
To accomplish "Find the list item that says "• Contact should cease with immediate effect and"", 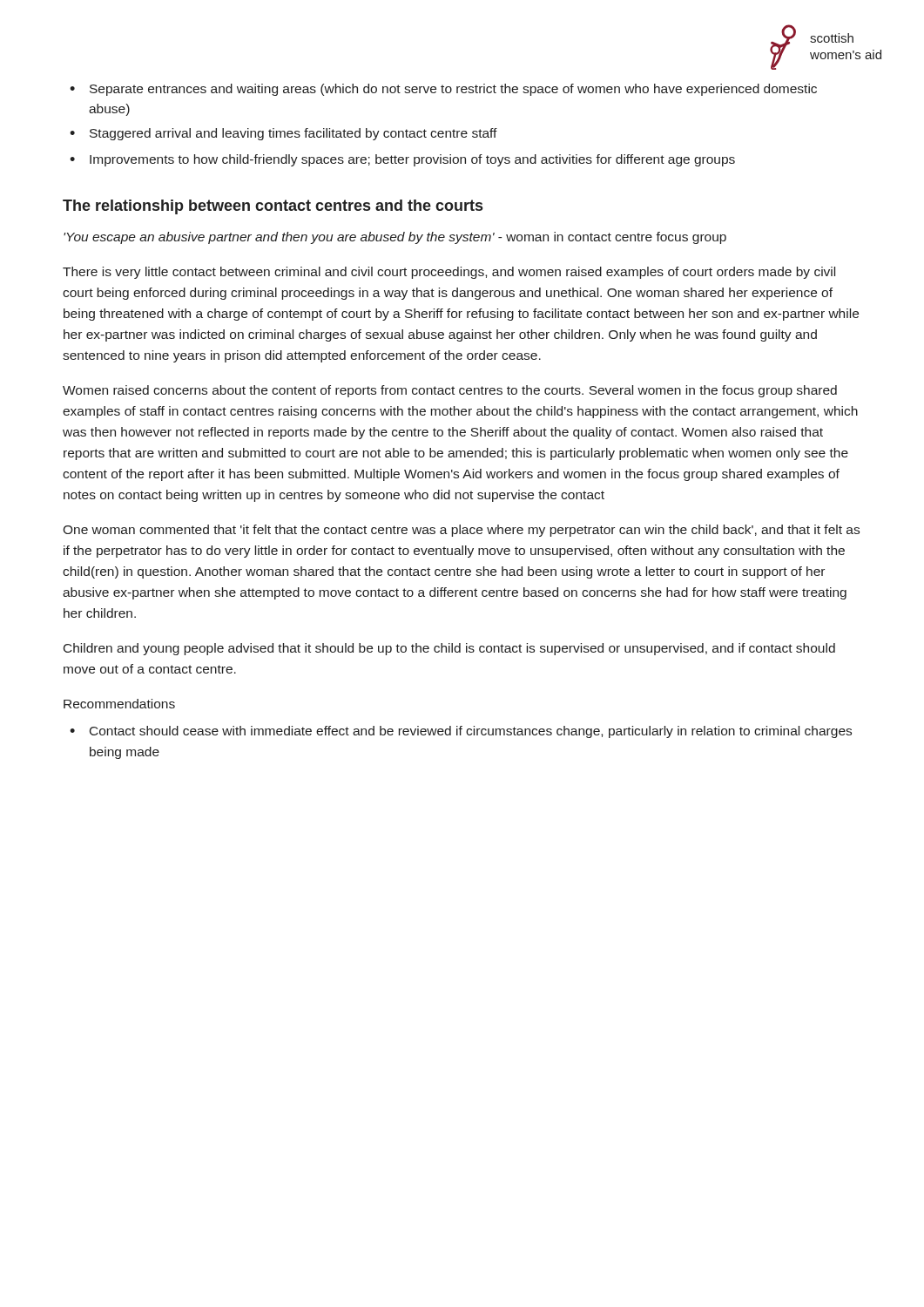I will click(465, 741).
